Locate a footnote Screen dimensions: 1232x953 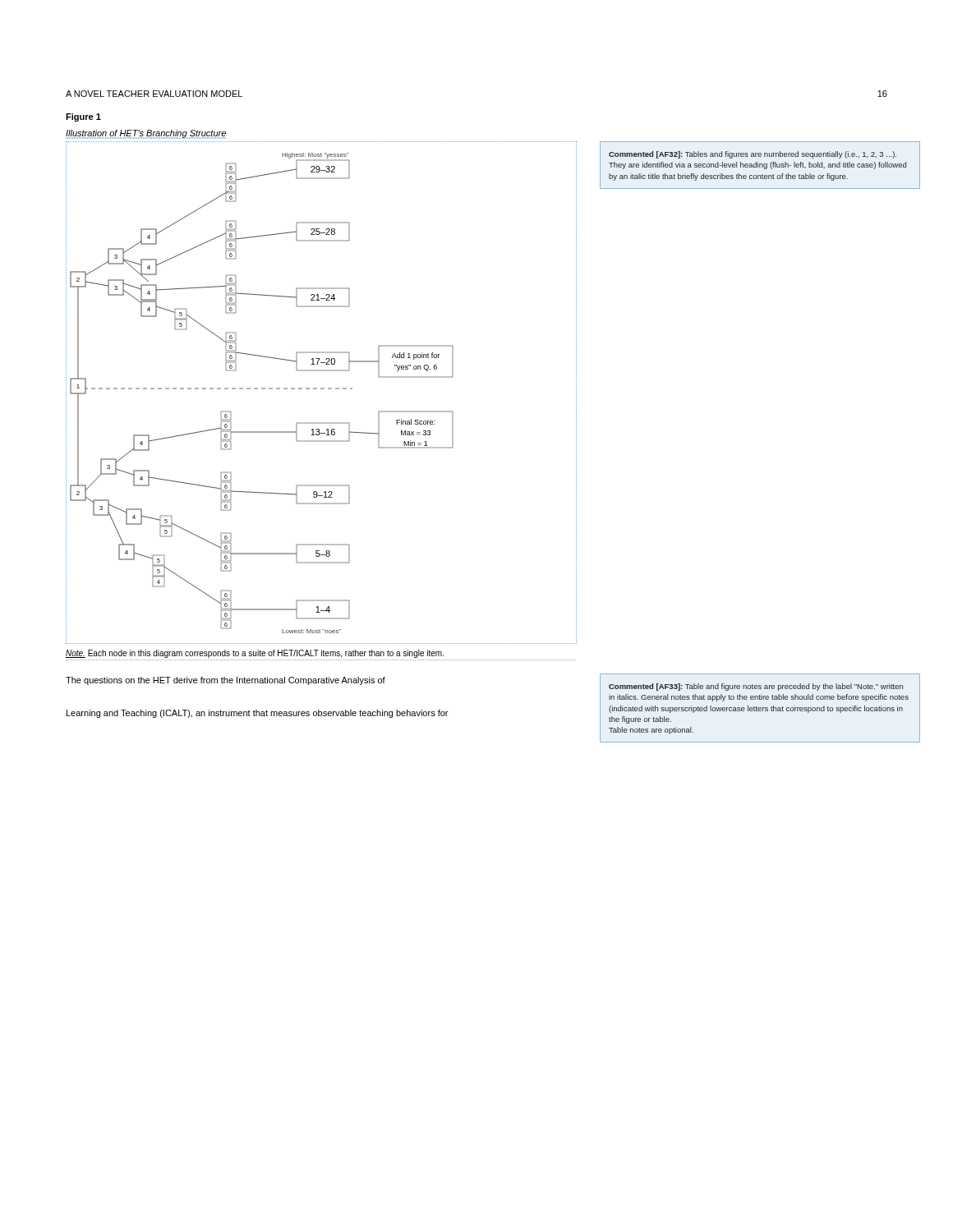(x=255, y=653)
